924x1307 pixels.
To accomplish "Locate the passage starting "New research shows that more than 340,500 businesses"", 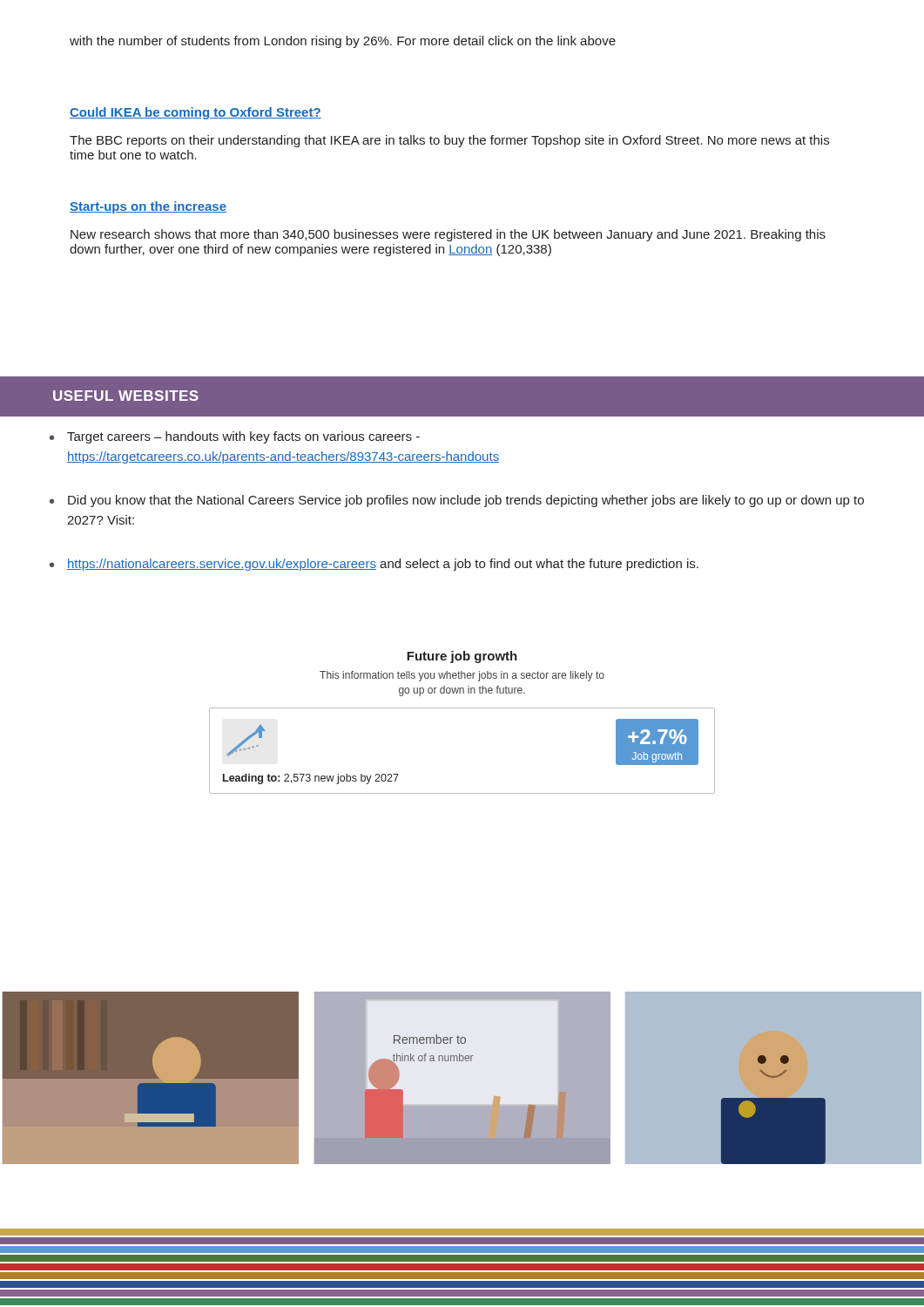I will coord(448,241).
